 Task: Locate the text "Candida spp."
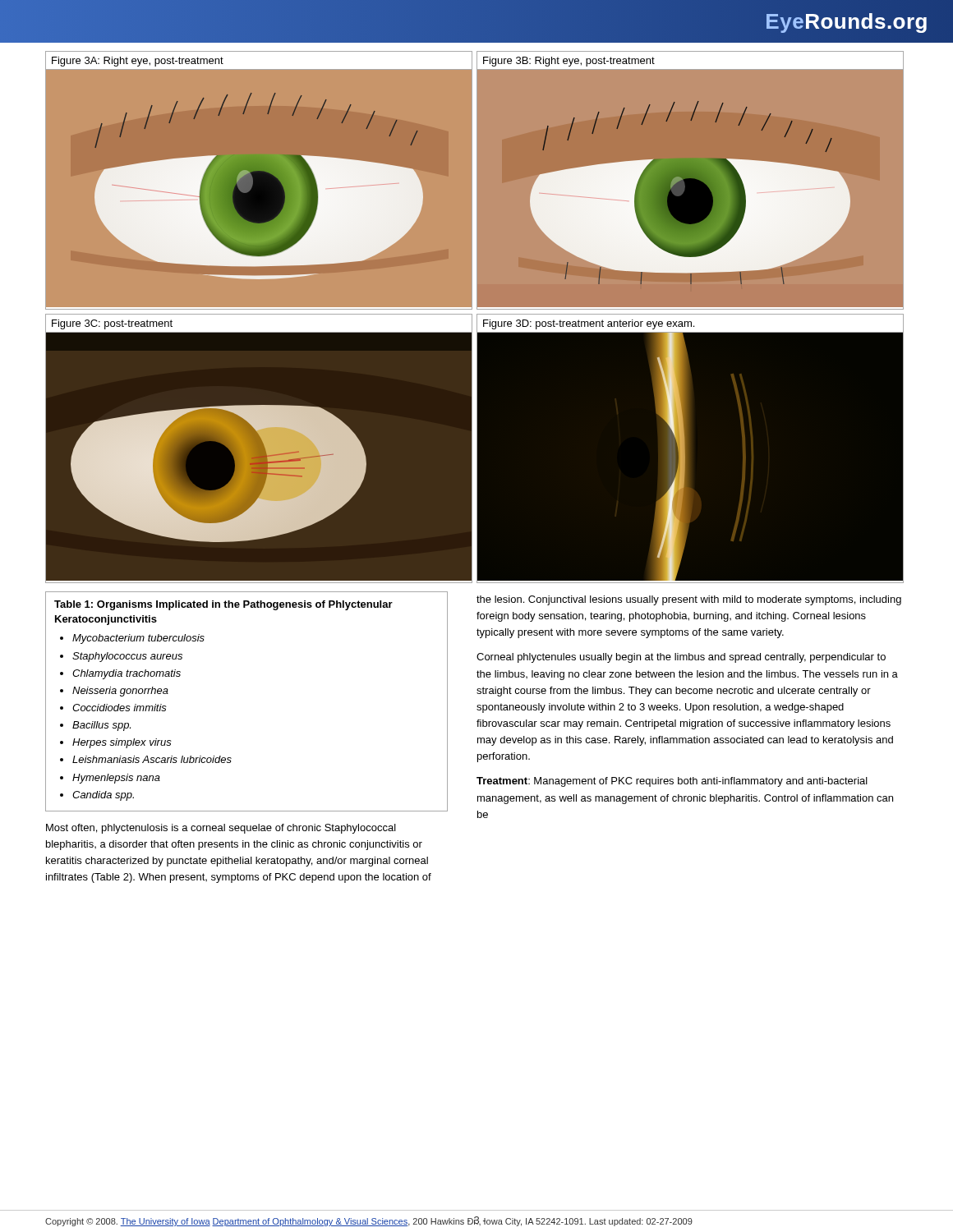click(x=104, y=794)
